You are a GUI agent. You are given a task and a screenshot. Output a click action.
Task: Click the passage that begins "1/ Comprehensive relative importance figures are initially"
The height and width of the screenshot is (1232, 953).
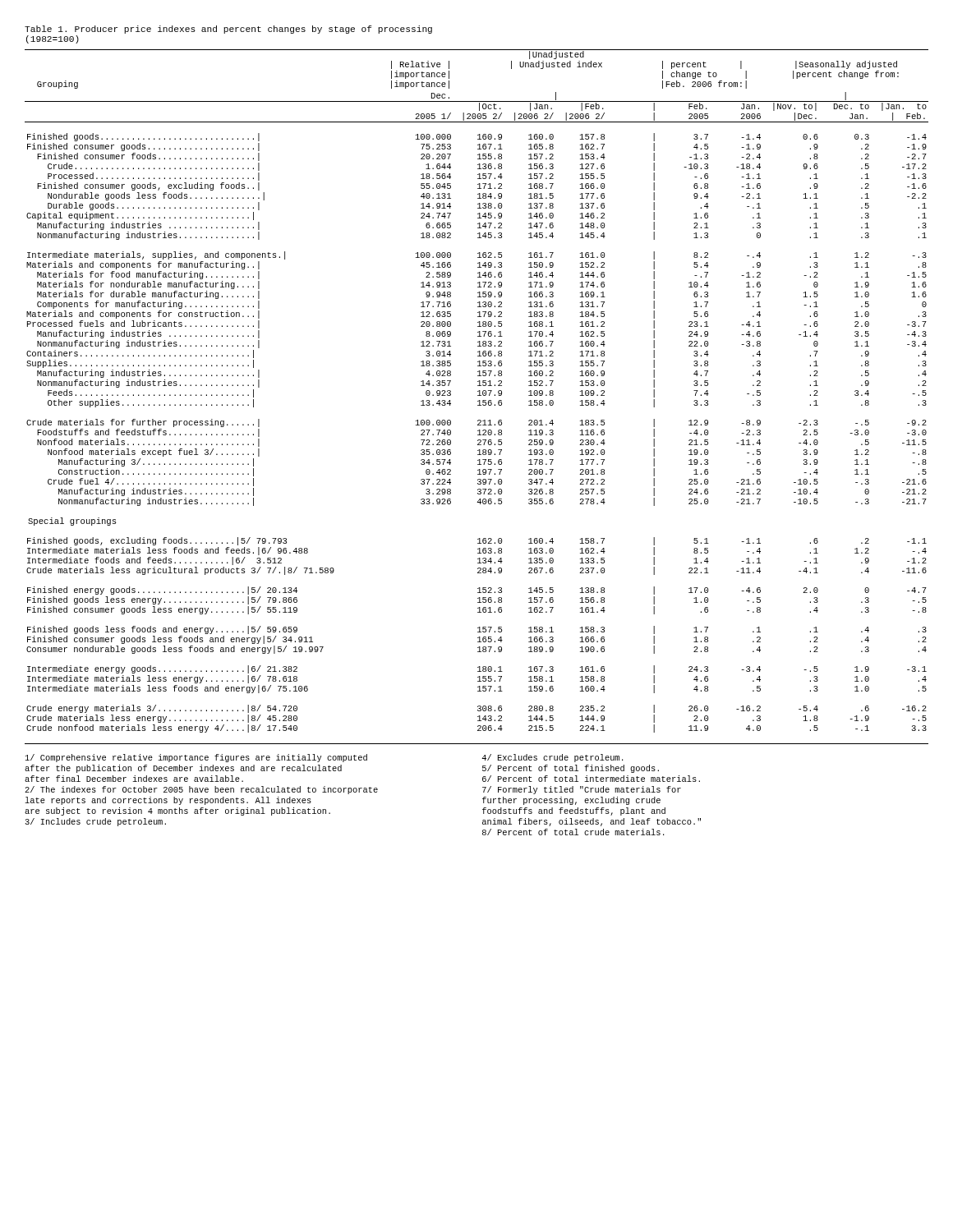pyautogui.click(x=325, y=758)
